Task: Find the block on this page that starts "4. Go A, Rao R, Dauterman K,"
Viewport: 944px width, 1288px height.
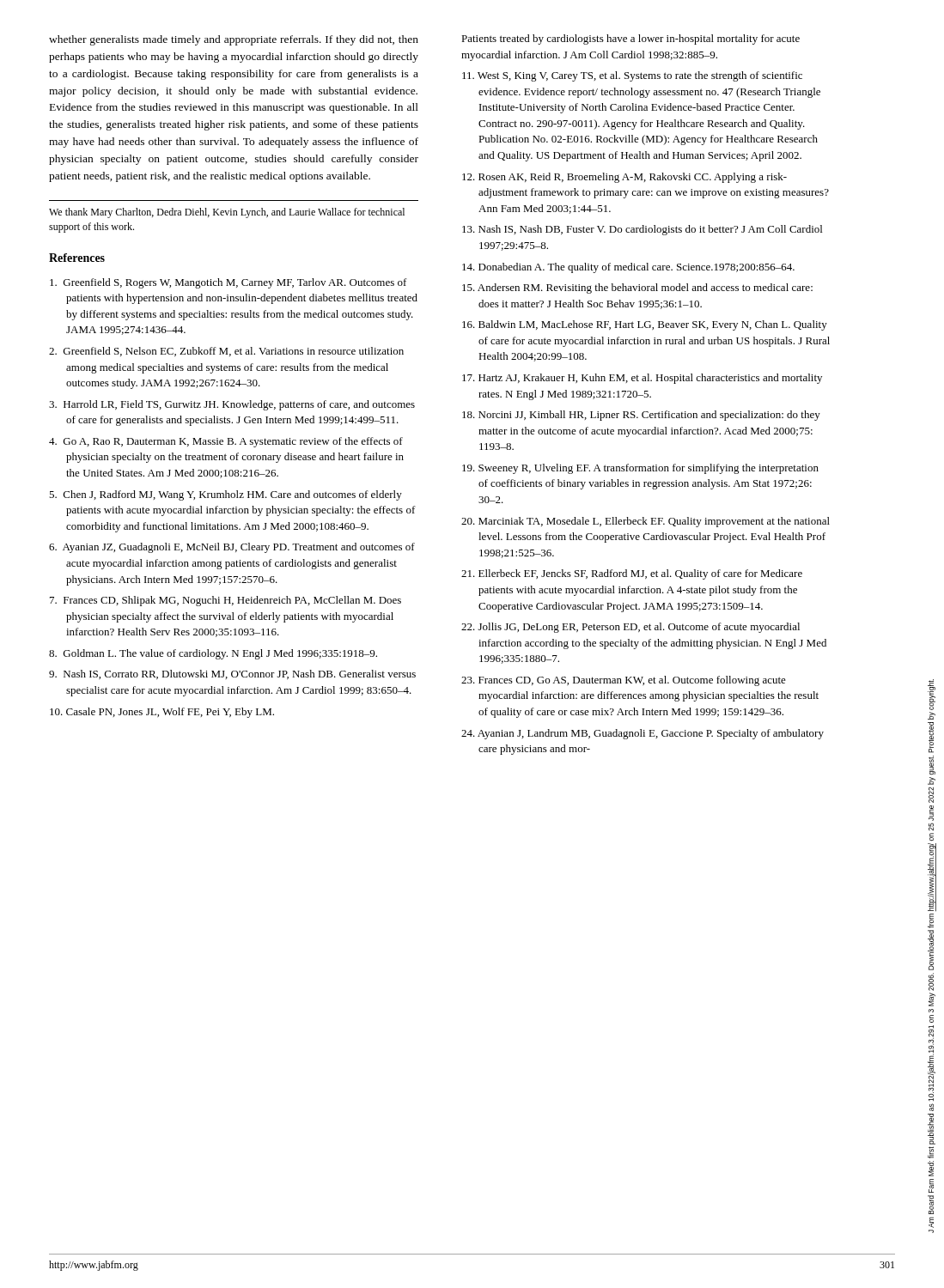Action: pos(226,457)
